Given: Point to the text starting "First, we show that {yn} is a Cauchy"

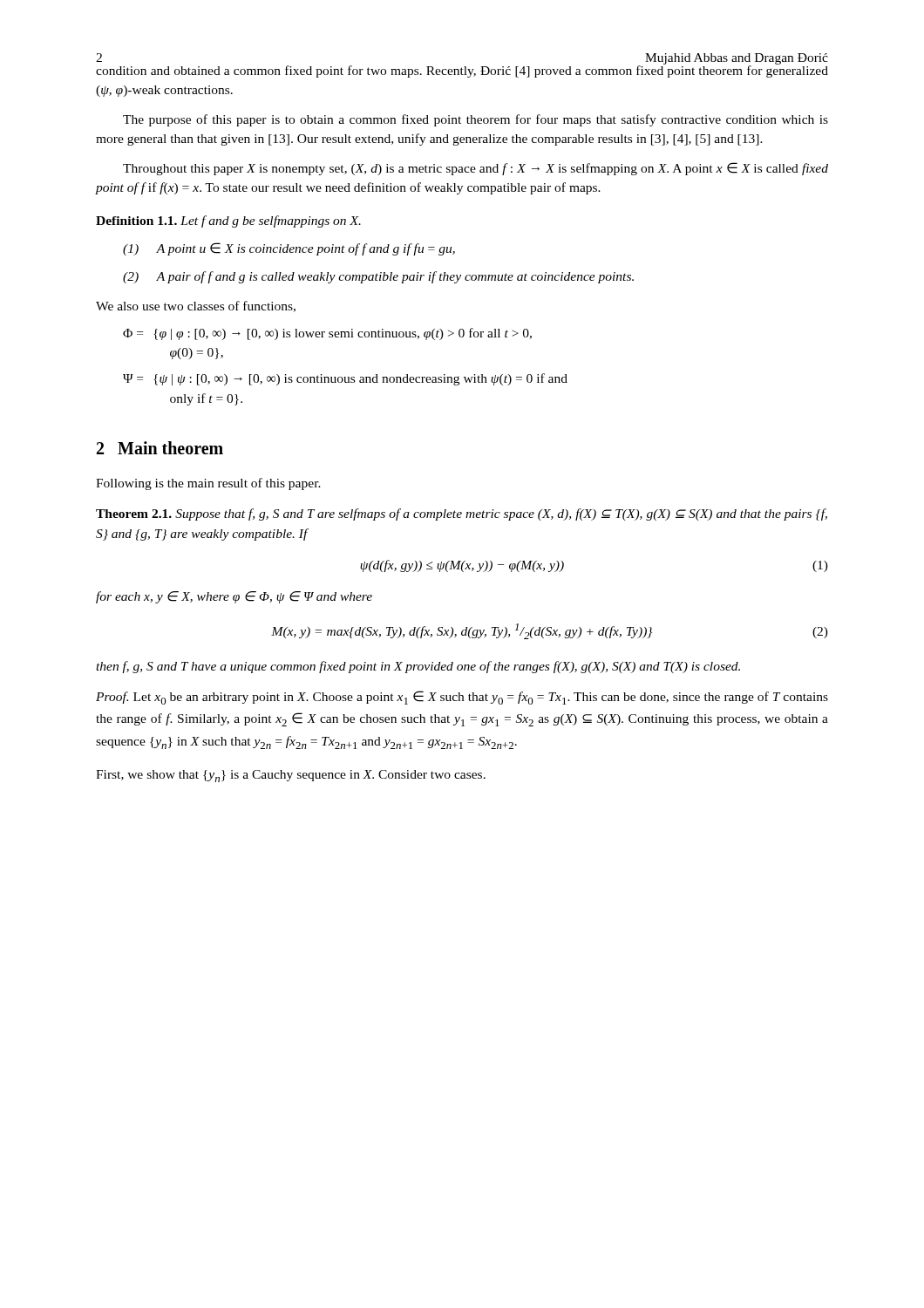Looking at the screenshot, I should [462, 776].
